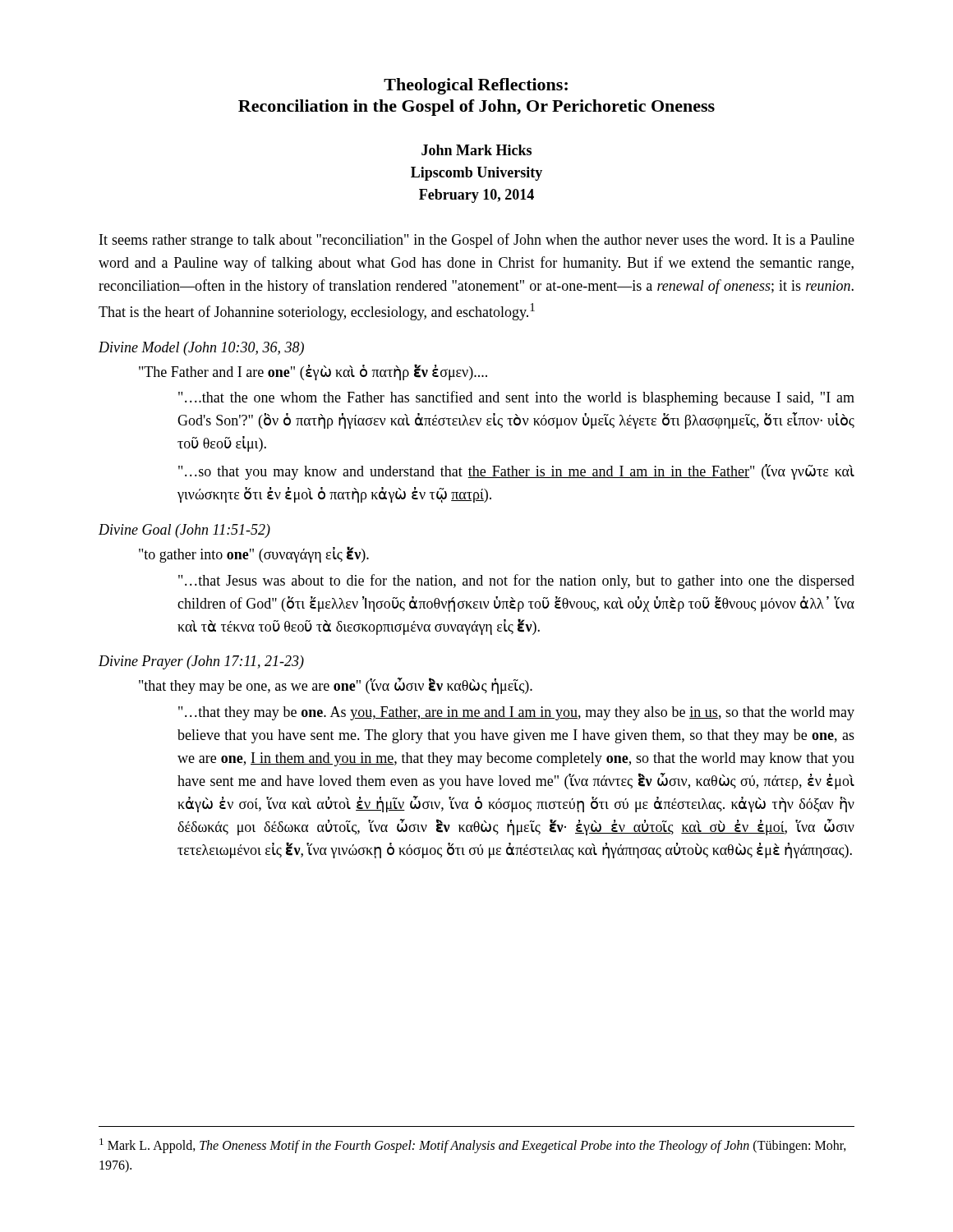Click the title that begins "John Mark Hicks"
Image resolution: width=953 pixels, height=1232 pixels.
click(476, 173)
